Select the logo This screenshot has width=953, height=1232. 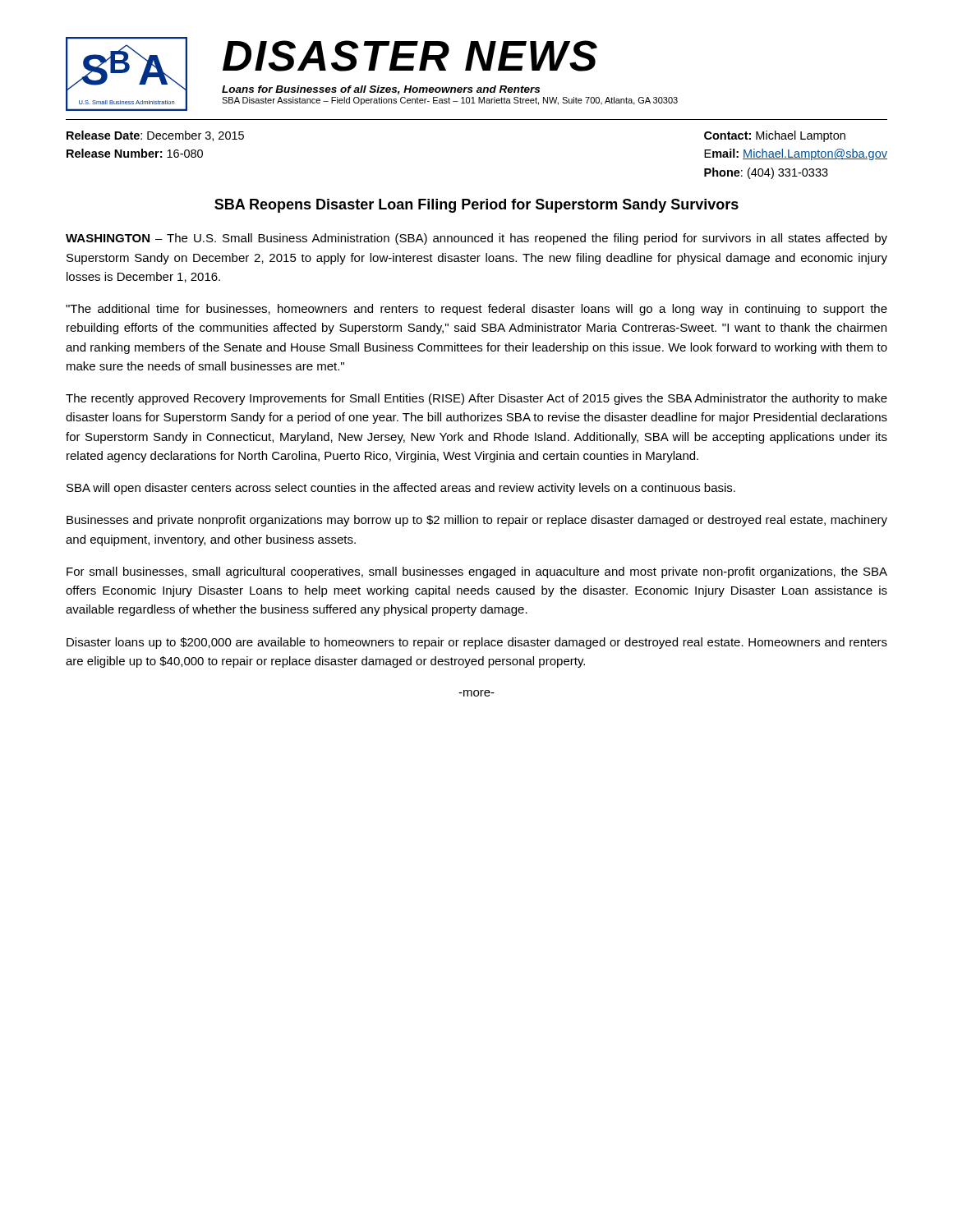tap(131, 74)
